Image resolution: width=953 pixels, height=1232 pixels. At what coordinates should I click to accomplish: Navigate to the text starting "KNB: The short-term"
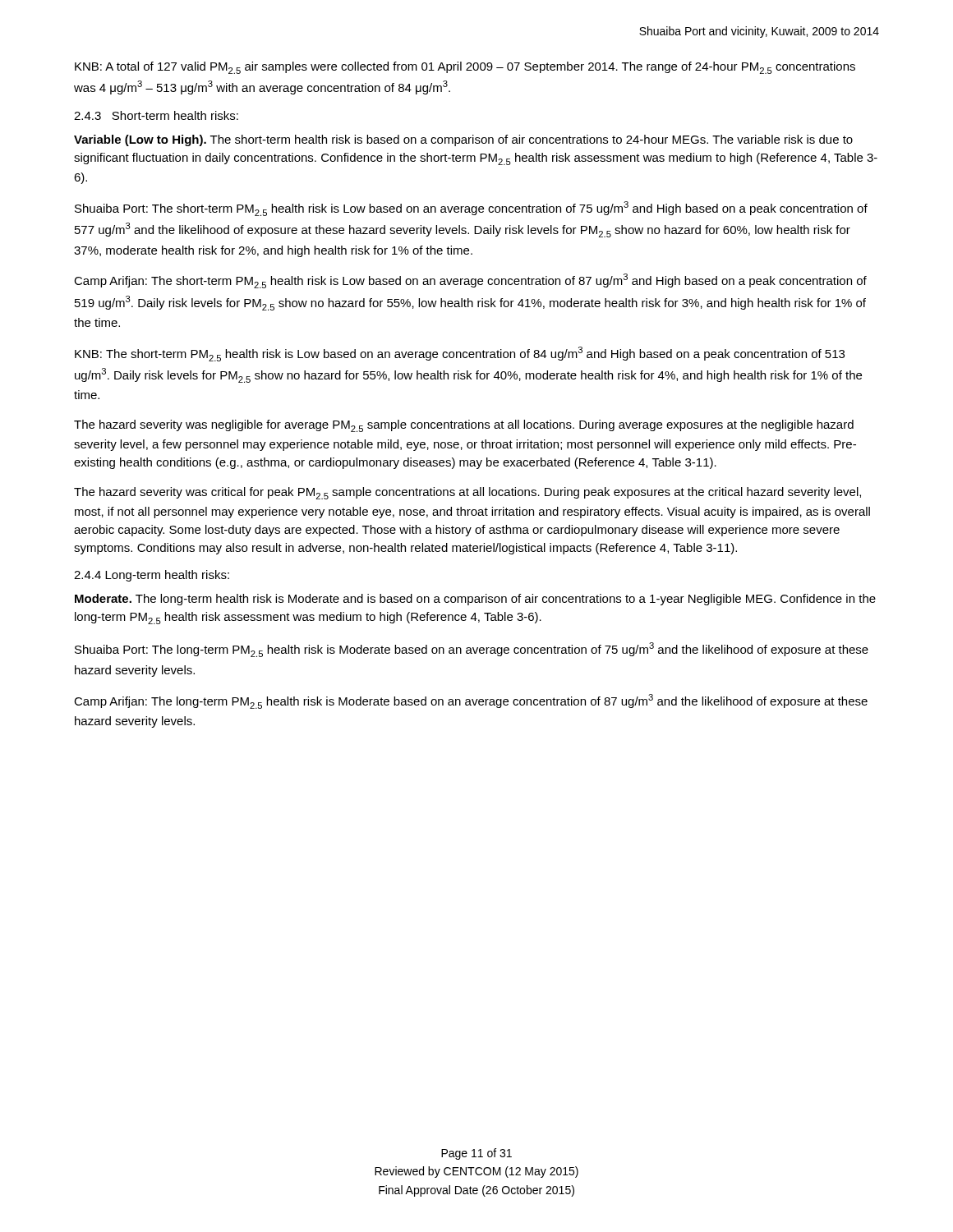tap(476, 374)
